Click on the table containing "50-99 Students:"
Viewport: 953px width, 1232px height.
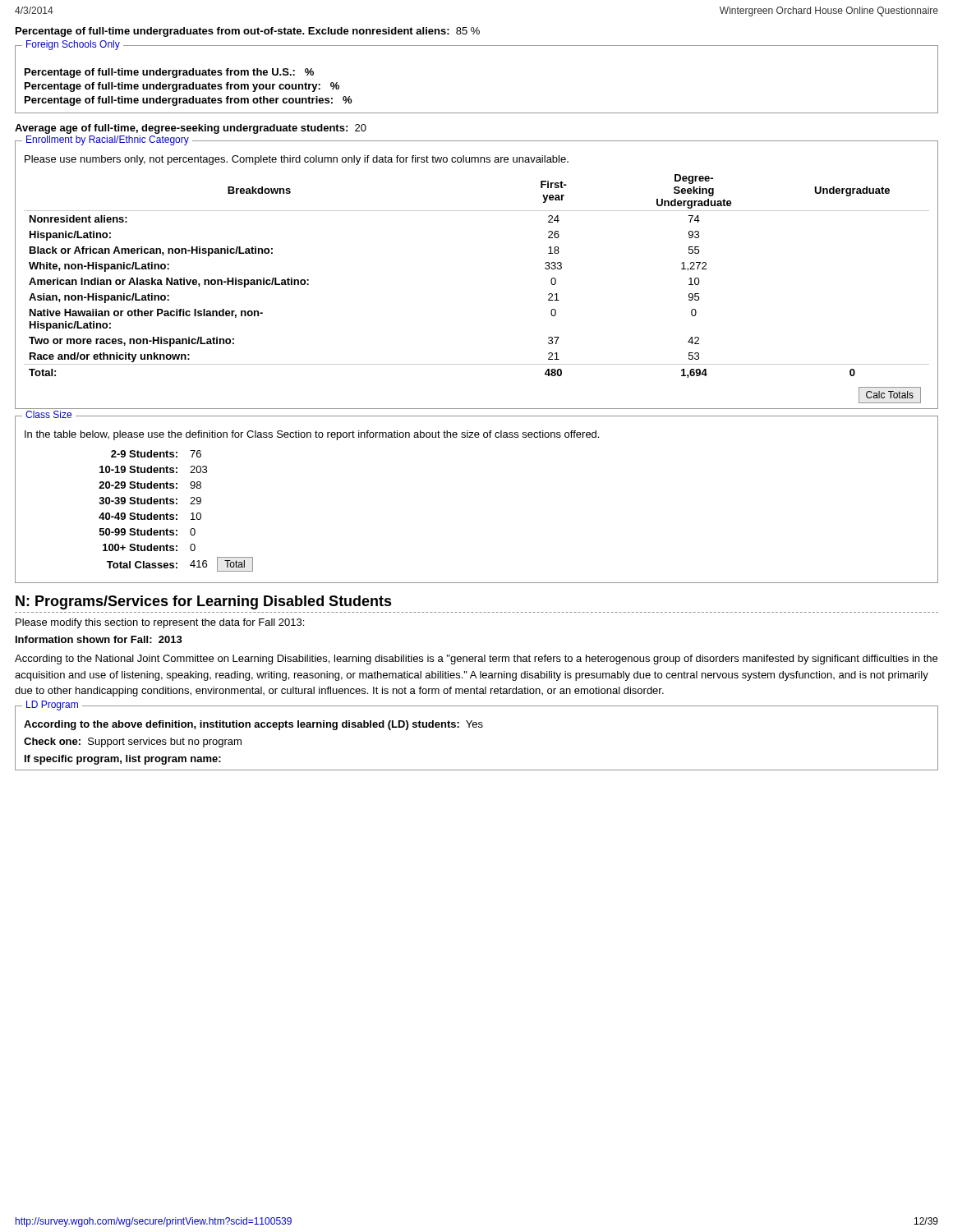pos(476,510)
